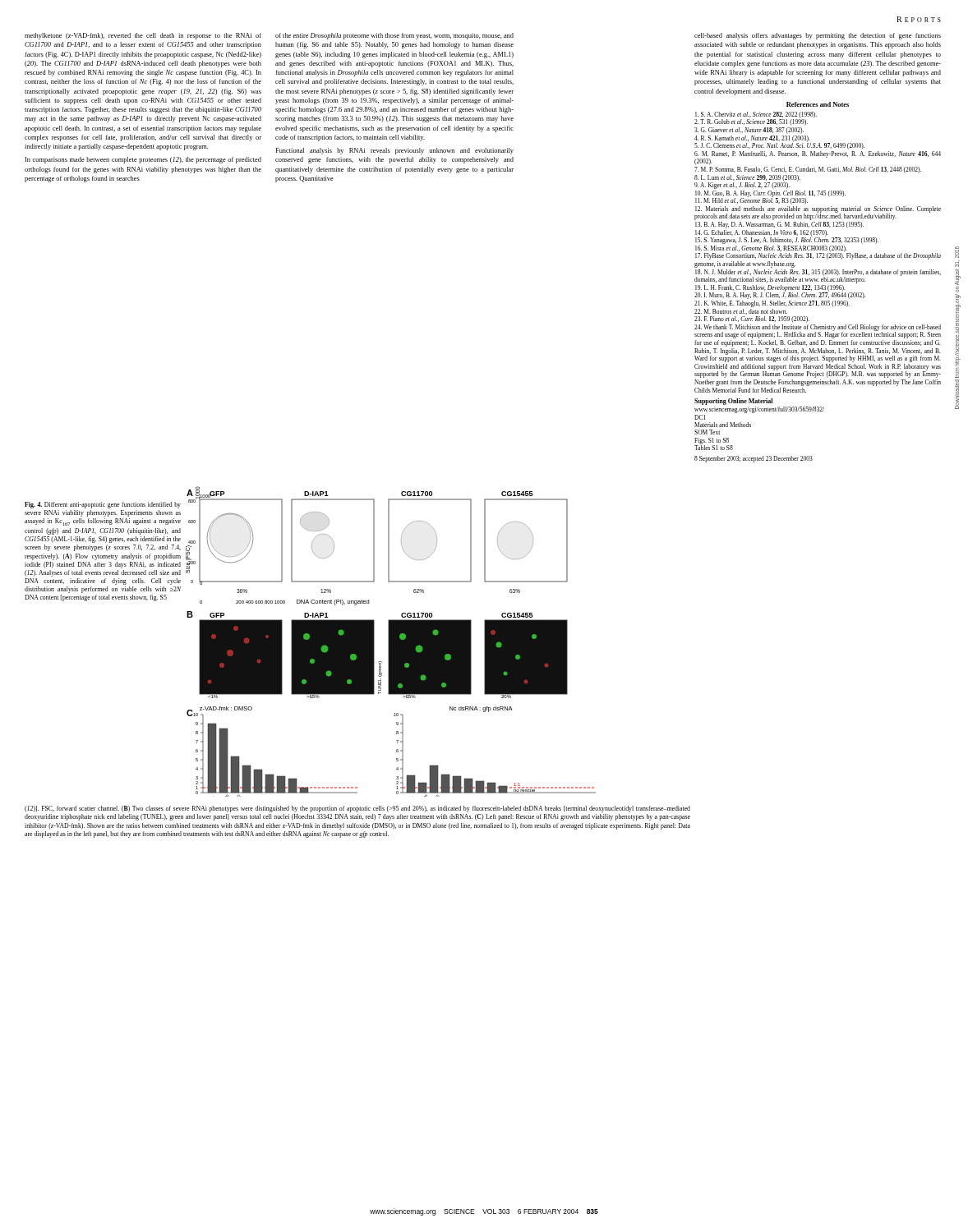Image resolution: width=968 pixels, height=1232 pixels.
Task: Find the block starting "of the entire Drosophila"
Action: 394,87
